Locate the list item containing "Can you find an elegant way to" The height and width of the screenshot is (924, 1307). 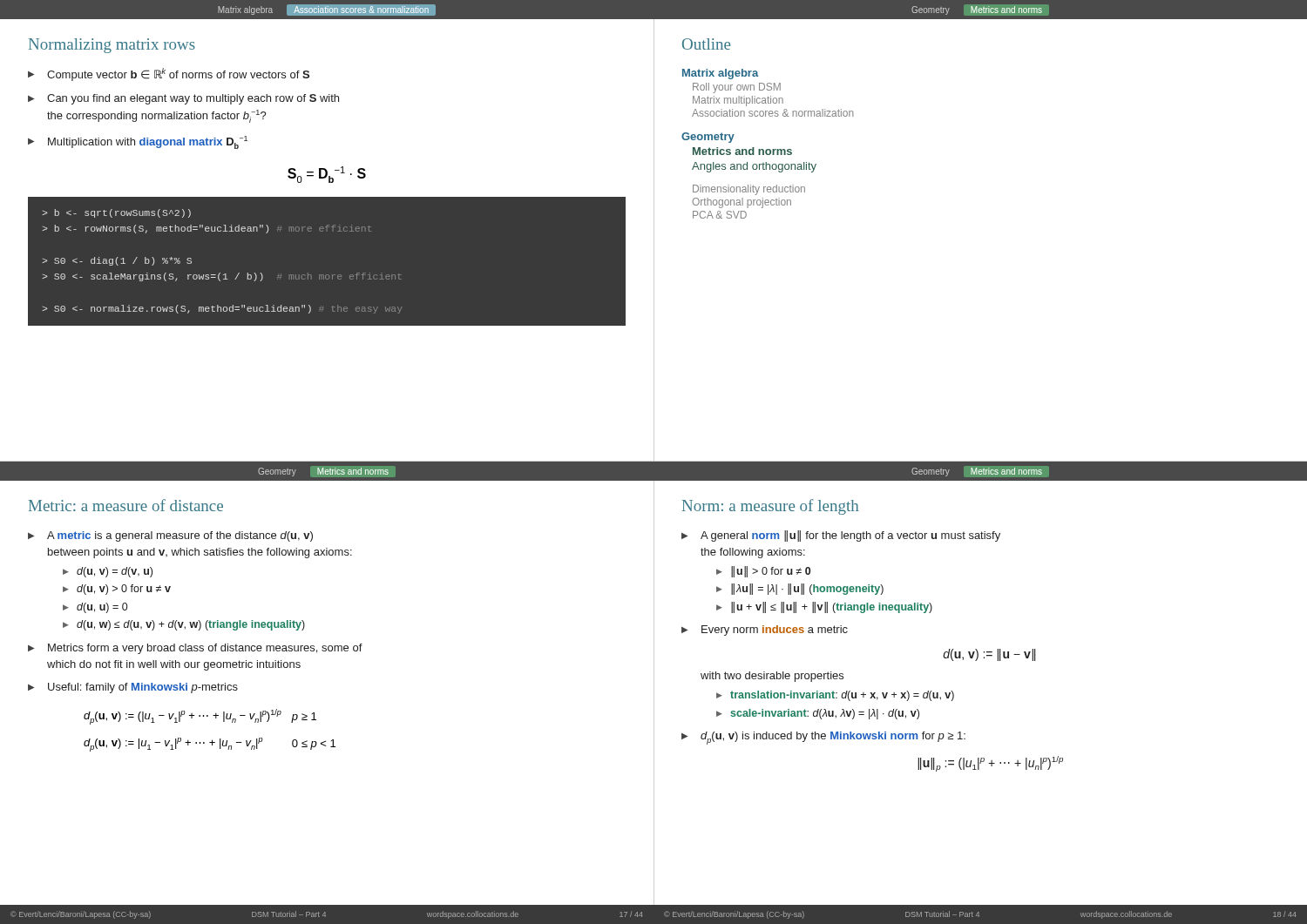[193, 108]
